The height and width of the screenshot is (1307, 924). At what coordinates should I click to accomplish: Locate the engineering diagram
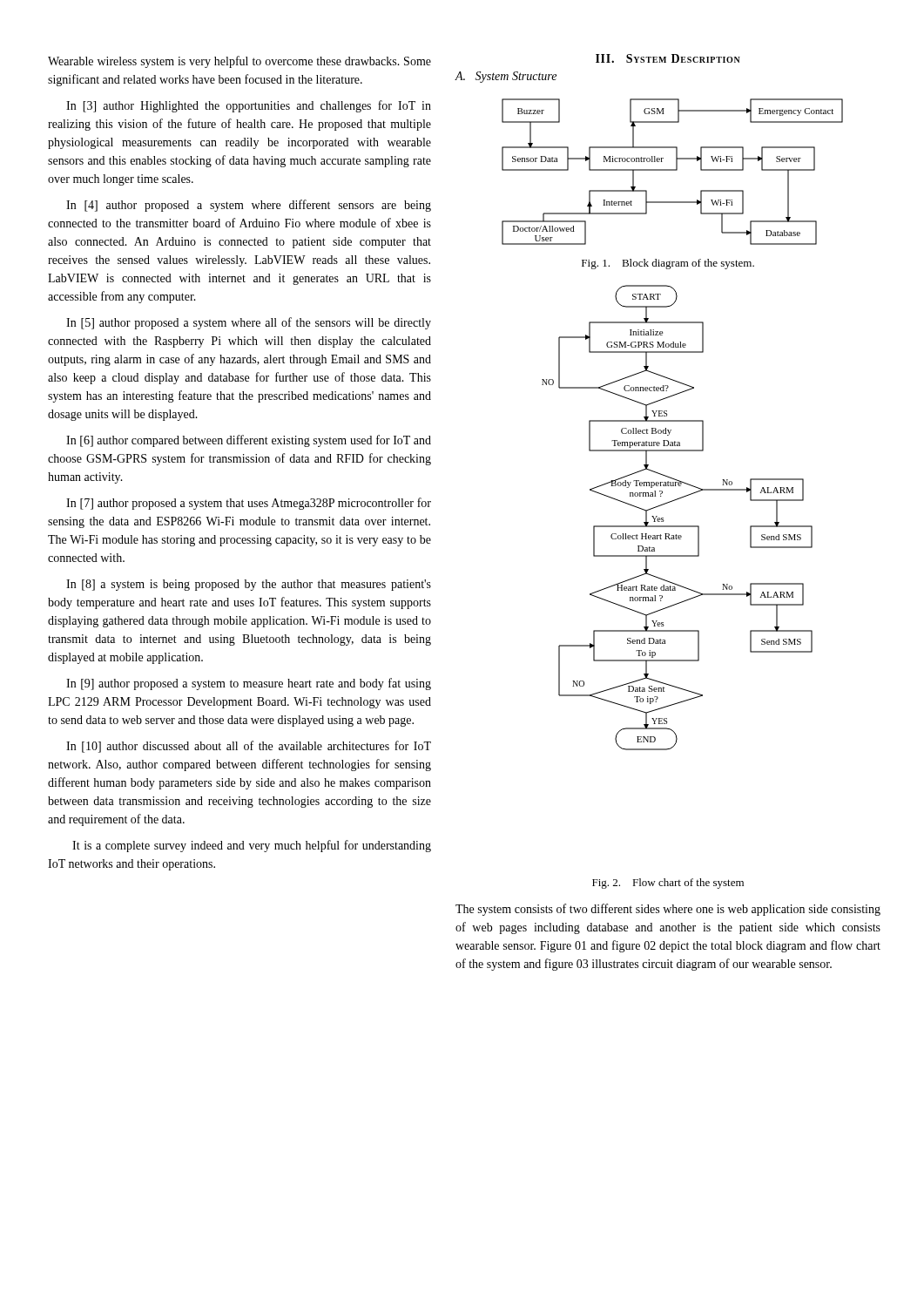(x=668, y=171)
